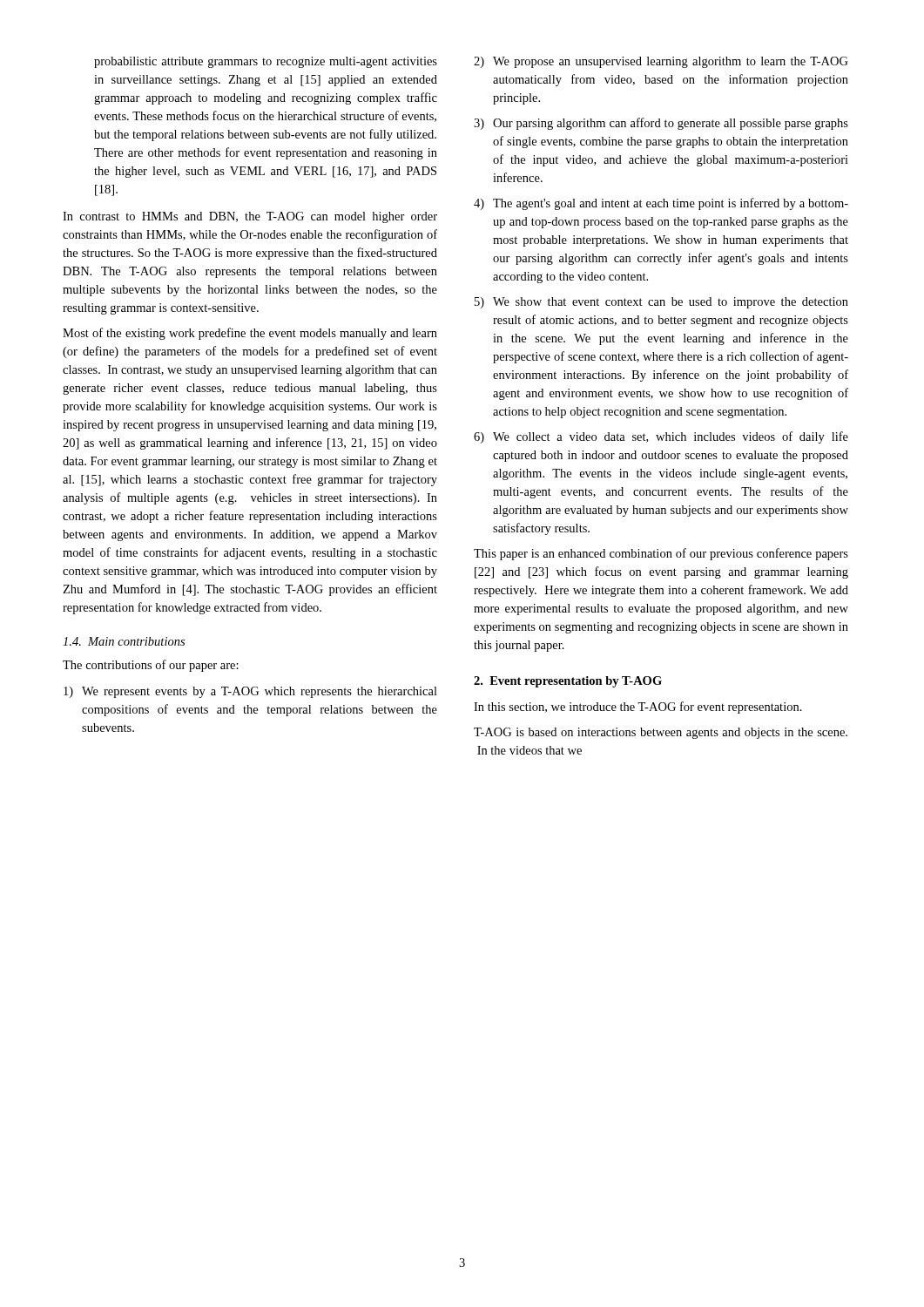Click on the text block starting "In contrast to HMMs and"

tap(250, 262)
